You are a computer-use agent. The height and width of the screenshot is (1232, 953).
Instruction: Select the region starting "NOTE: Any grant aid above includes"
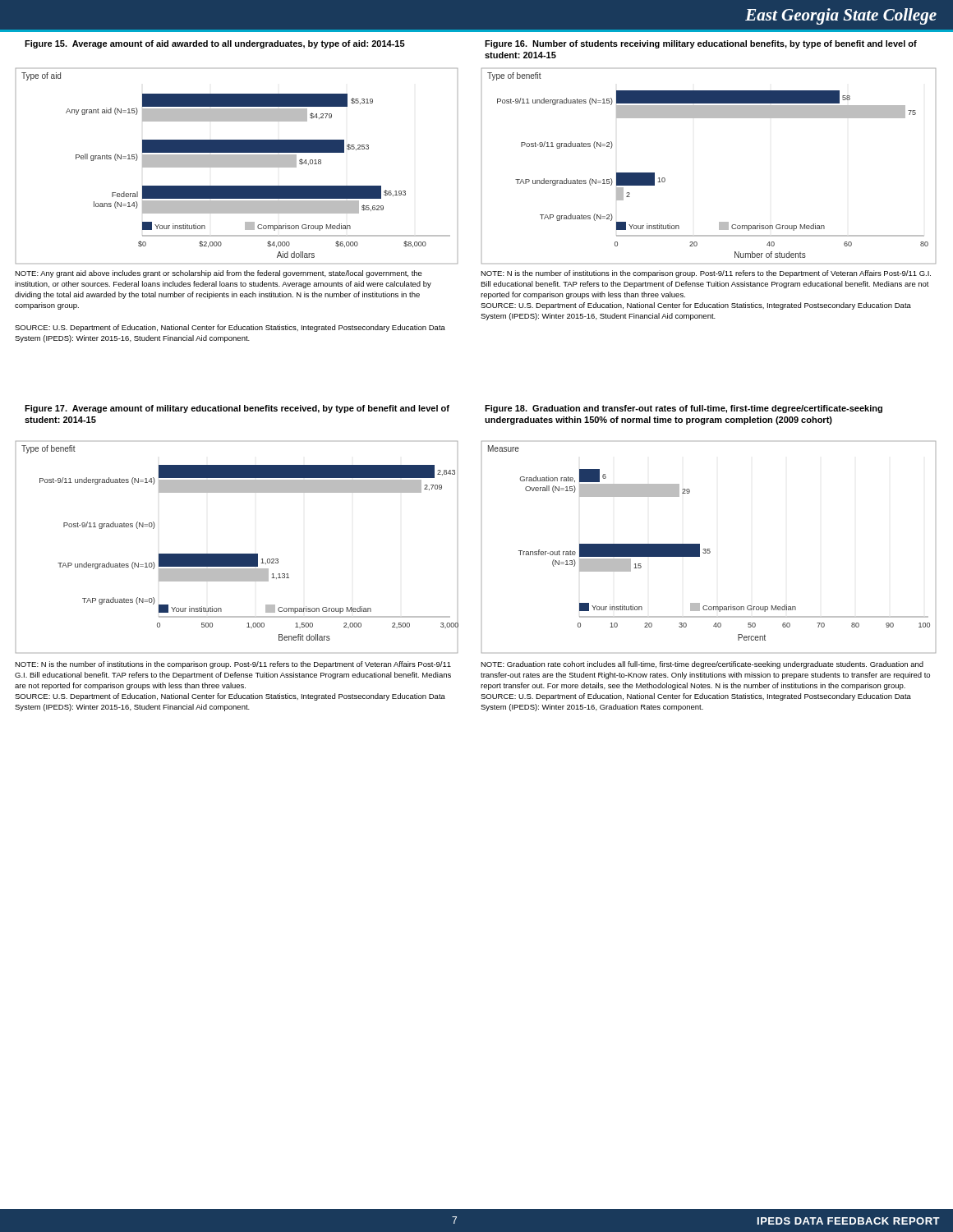pos(230,305)
